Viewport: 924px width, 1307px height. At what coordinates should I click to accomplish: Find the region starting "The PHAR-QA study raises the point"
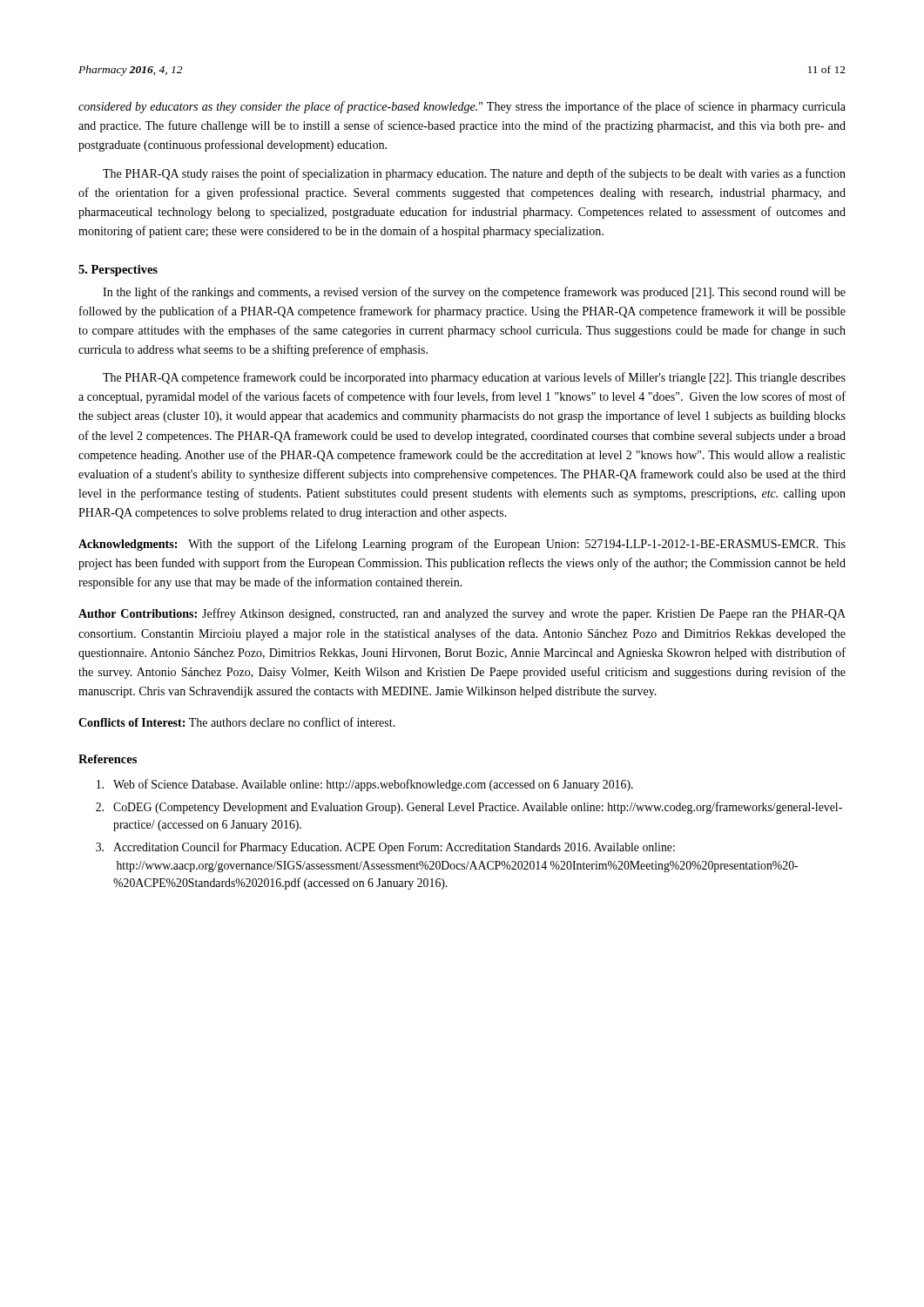(462, 202)
